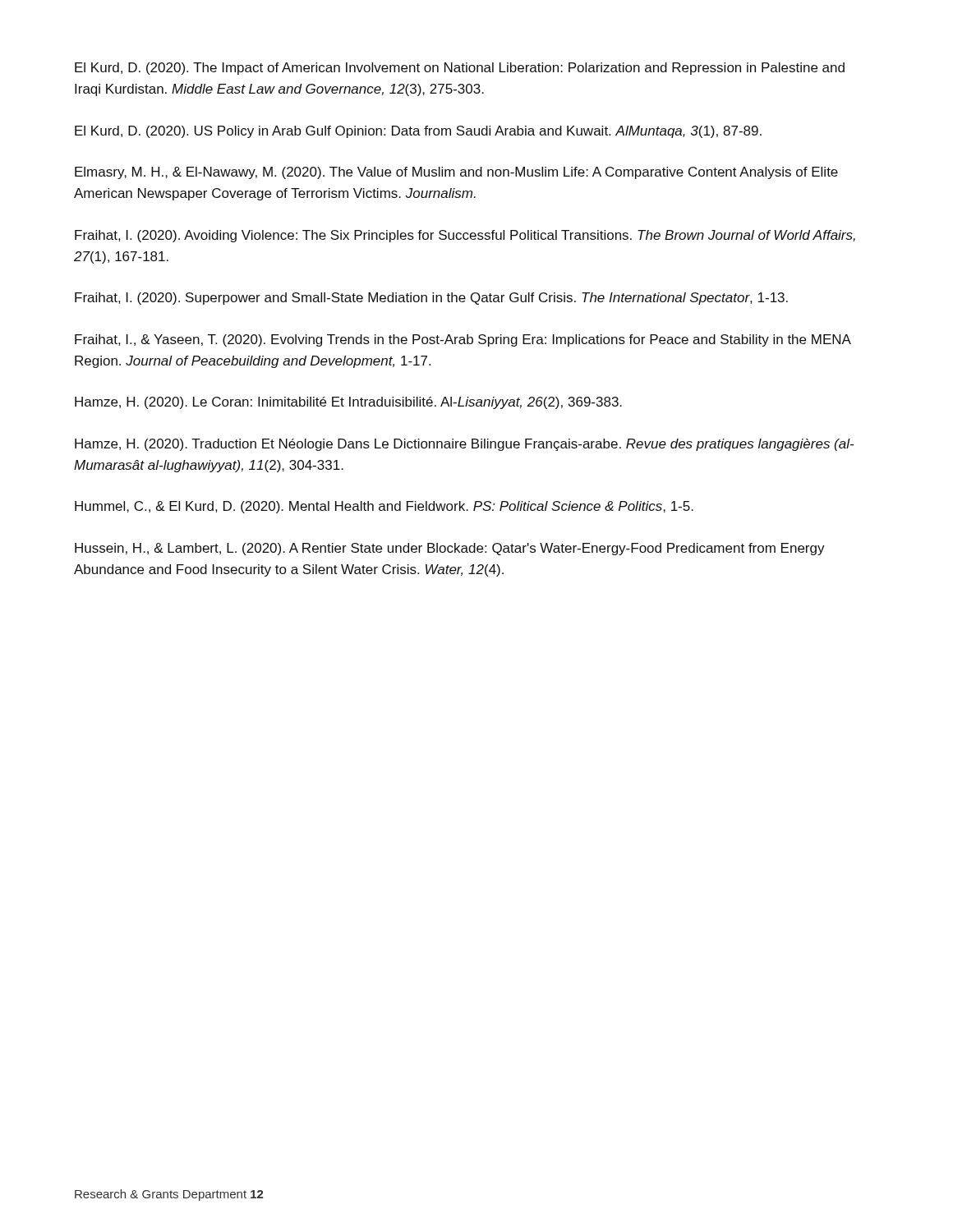Find the list item containing "Fraihat, I. (2020). Superpower and Small-State"
The image size is (953, 1232).
[431, 298]
